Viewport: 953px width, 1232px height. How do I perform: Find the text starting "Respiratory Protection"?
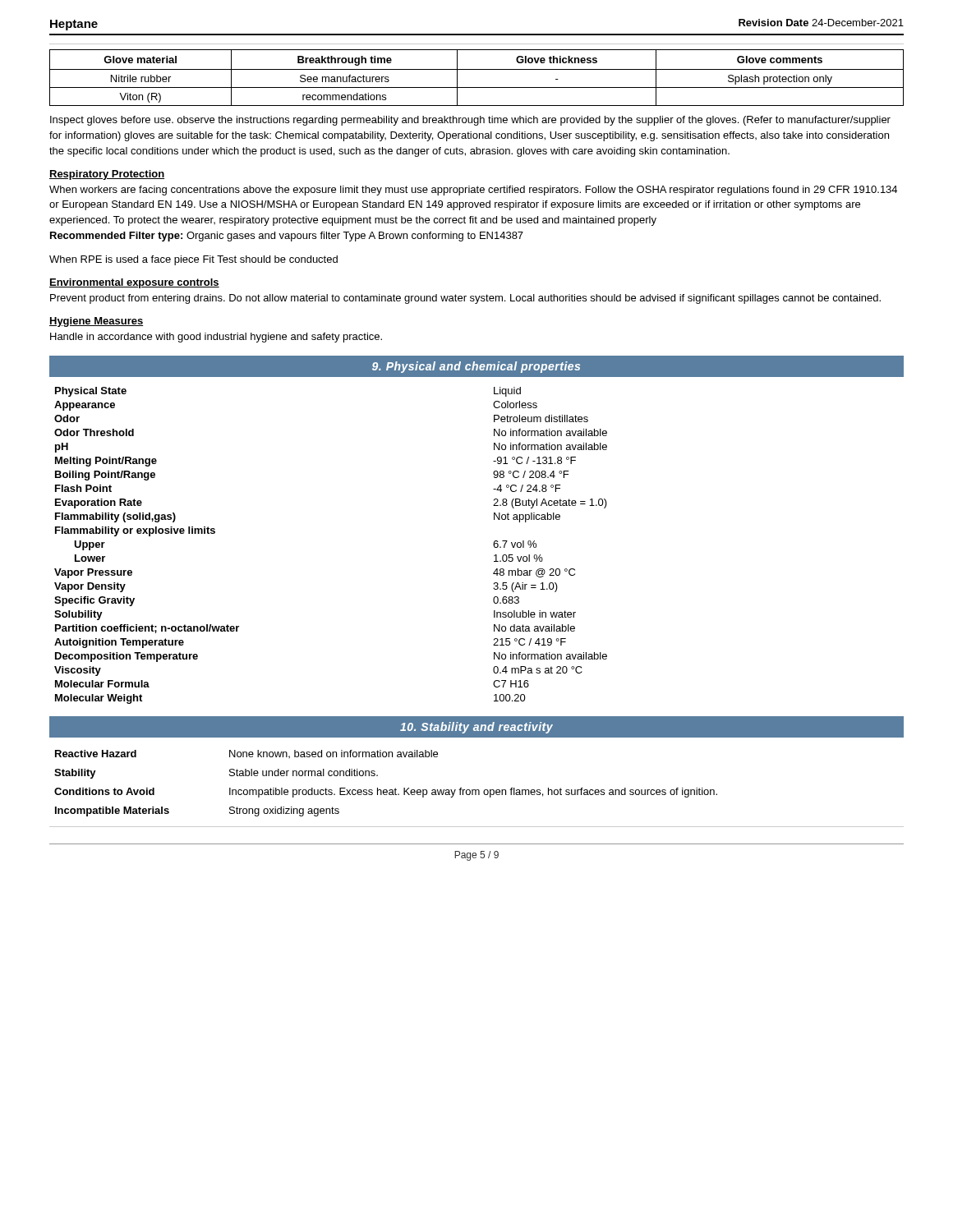click(107, 173)
